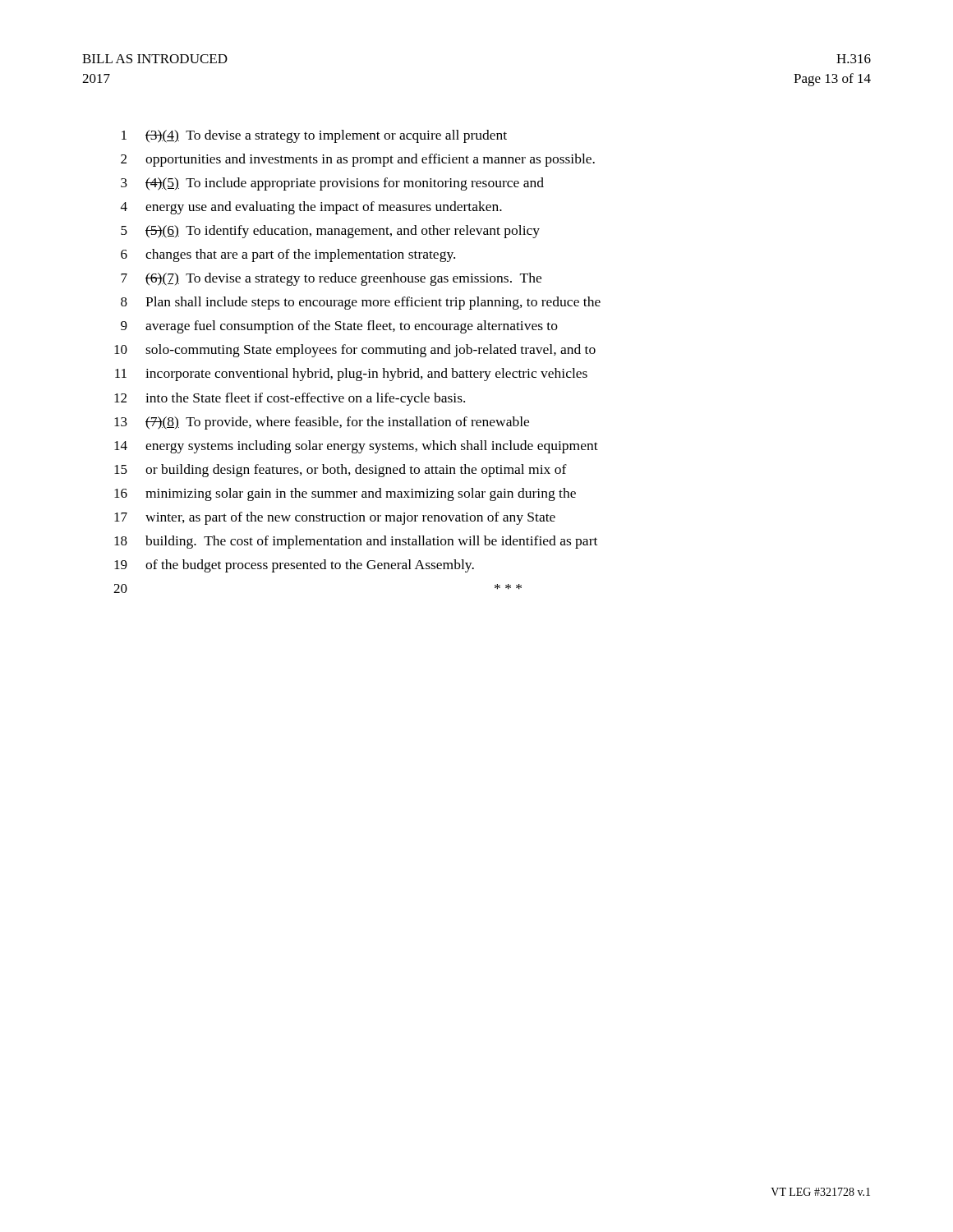Point to the text block starting "7 (6)(7) To devise"
The height and width of the screenshot is (1232, 953).
point(476,278)
